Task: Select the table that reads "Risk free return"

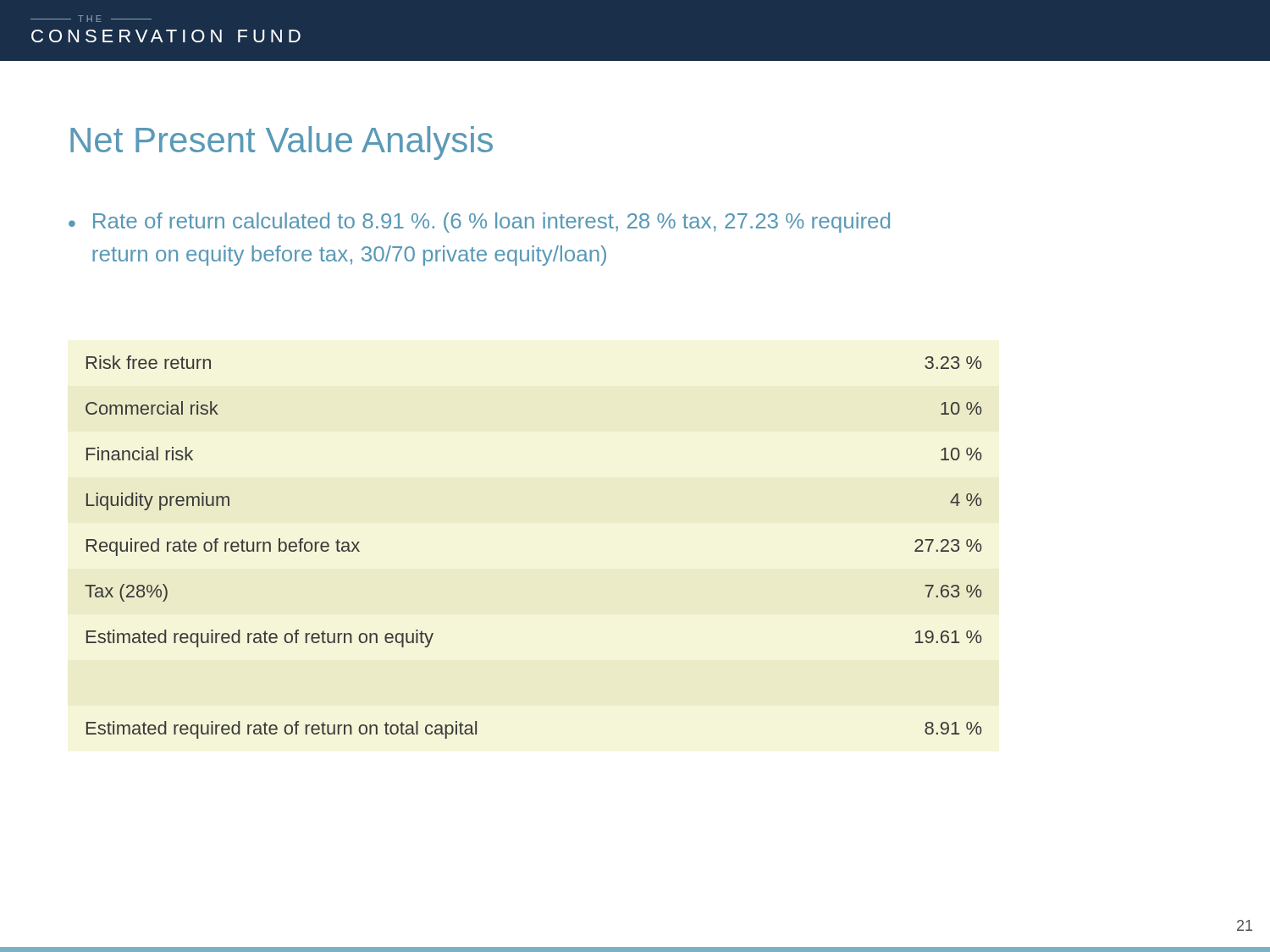Action: (x=533, y=546)
